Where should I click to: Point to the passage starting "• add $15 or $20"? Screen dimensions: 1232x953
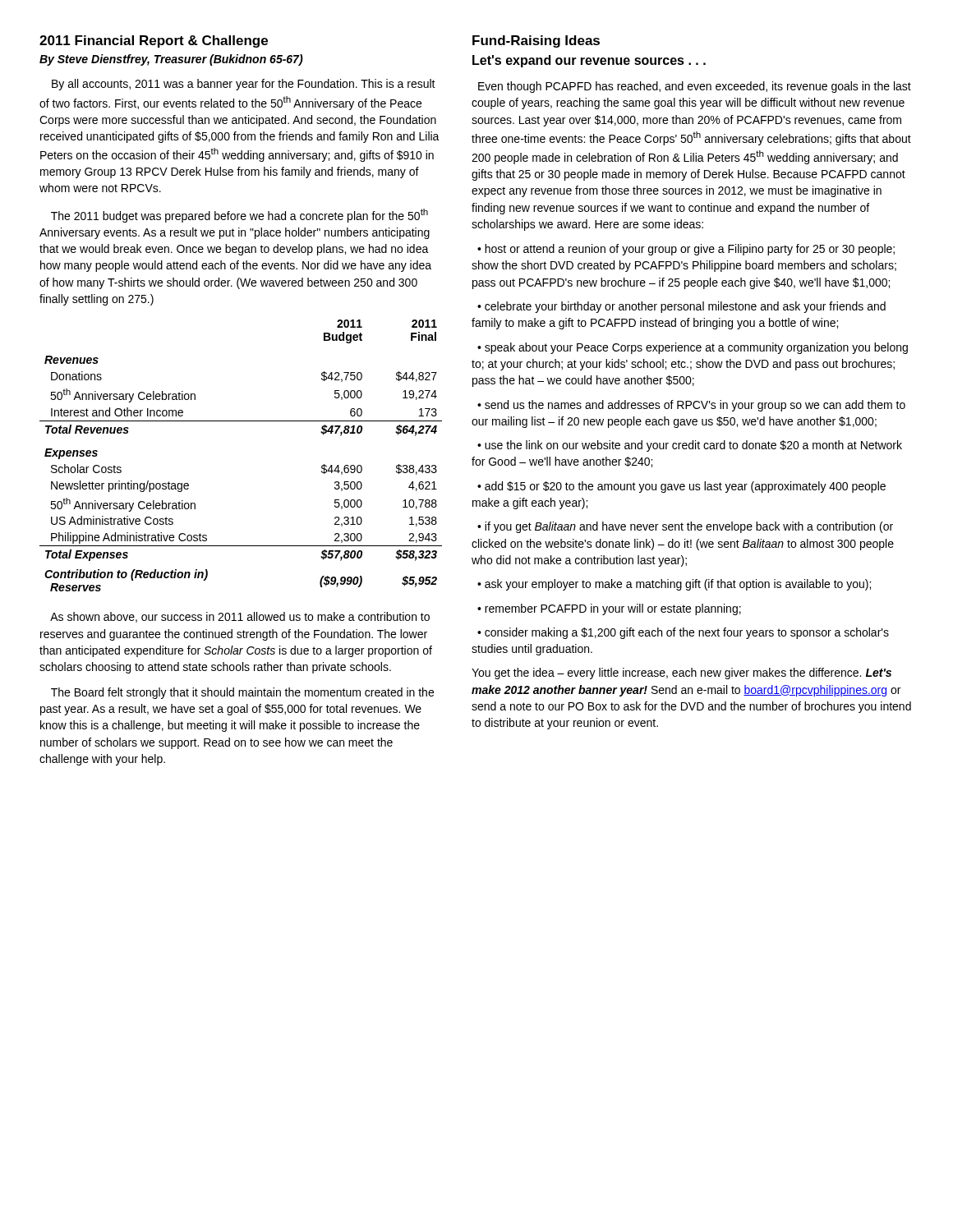tap(693, 494)
